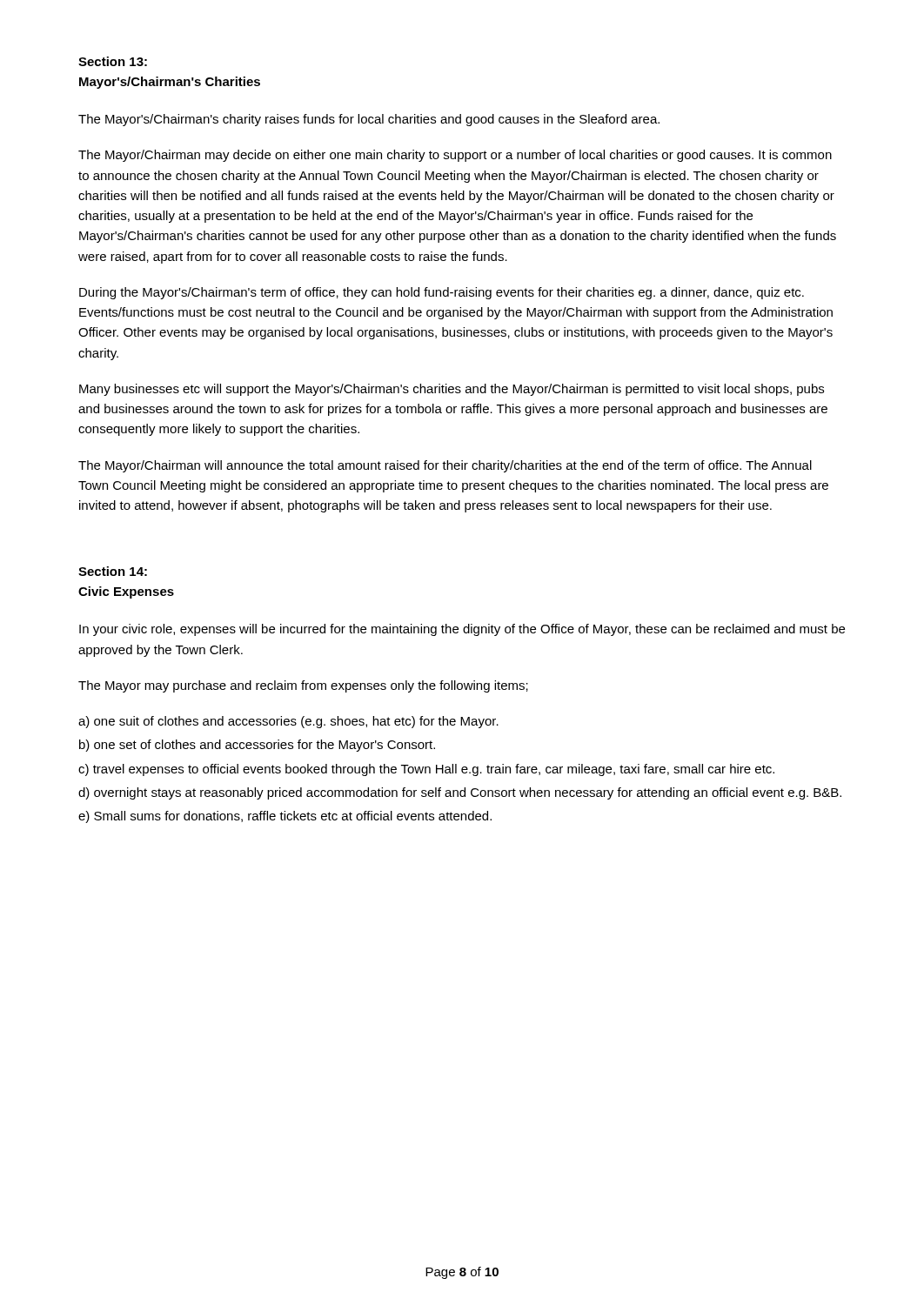Click the passage that begins "e) Small sums for"

coord(286,816)
